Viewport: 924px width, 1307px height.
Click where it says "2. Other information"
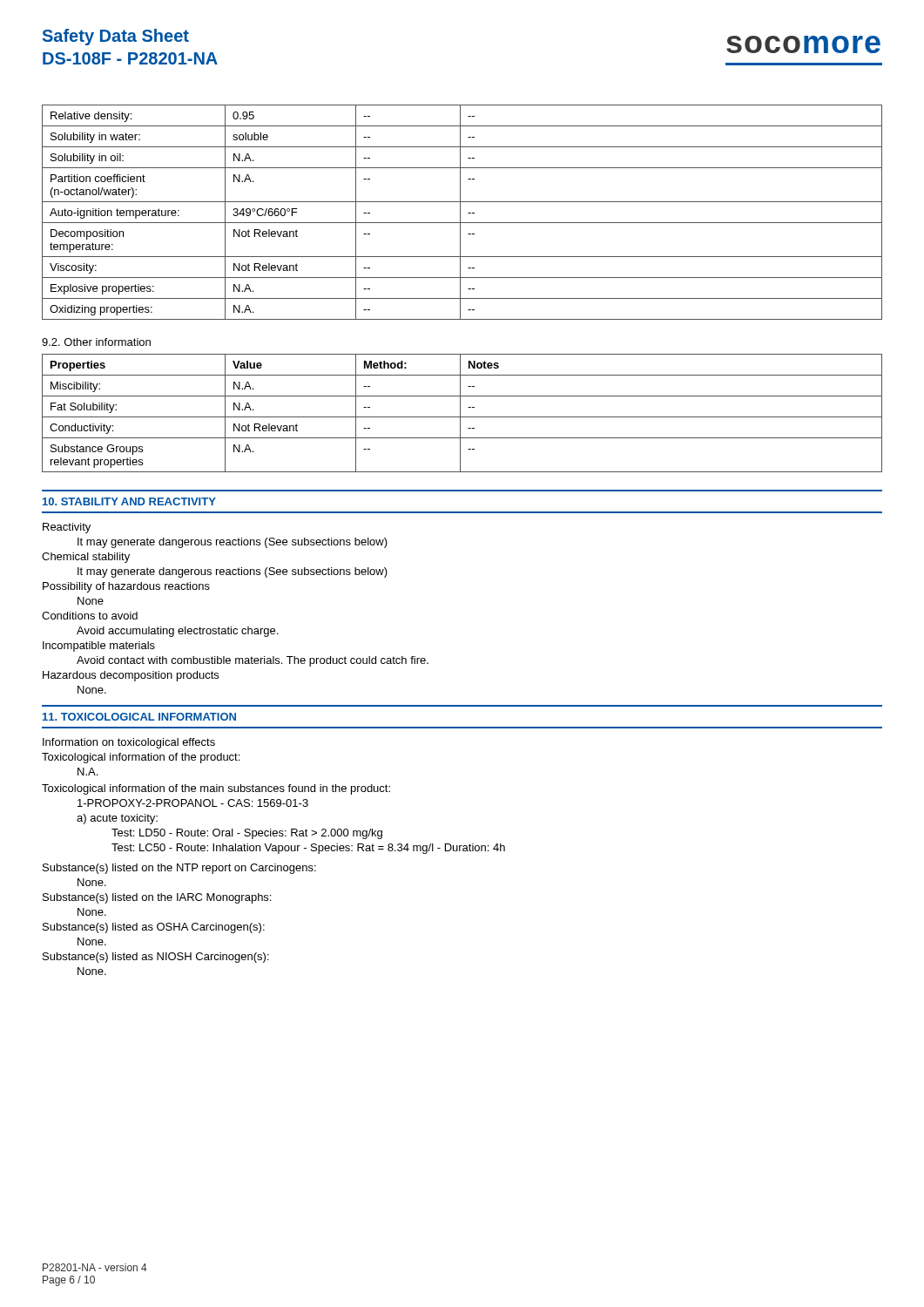point(97,342)
